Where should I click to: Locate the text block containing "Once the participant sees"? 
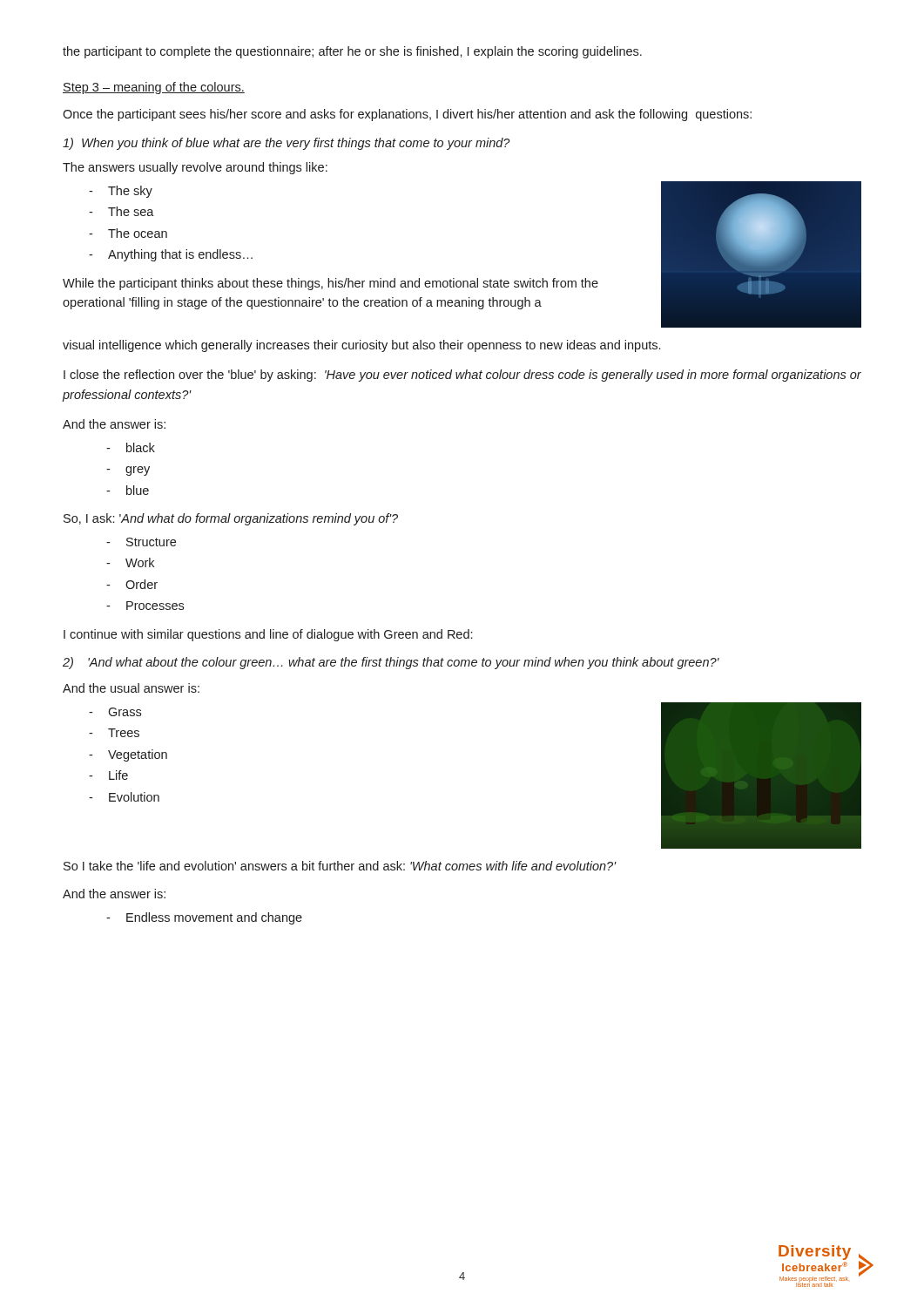point(408,115)
